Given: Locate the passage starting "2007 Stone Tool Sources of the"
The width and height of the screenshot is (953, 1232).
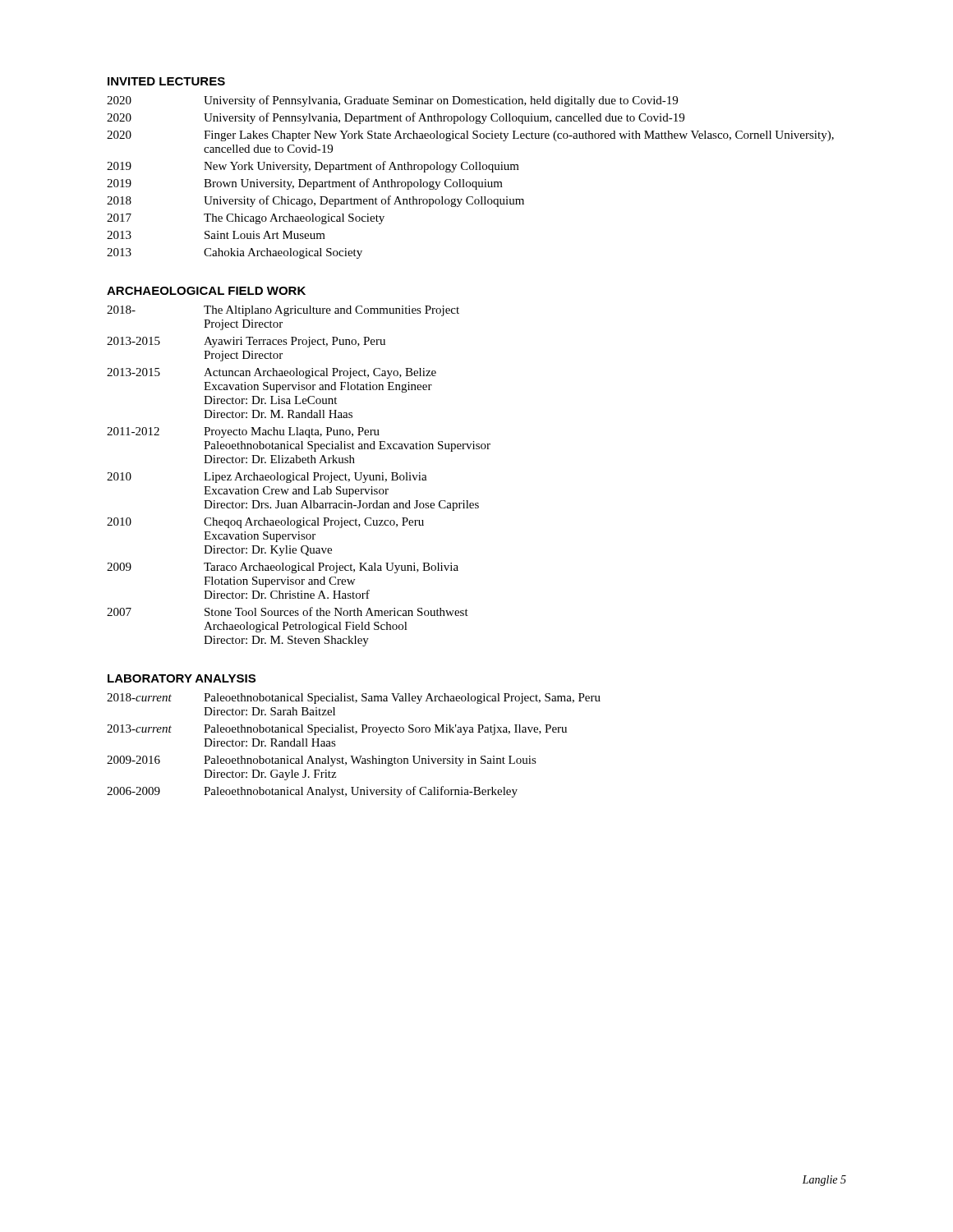Looking at the screenshot, I should 288,611.
